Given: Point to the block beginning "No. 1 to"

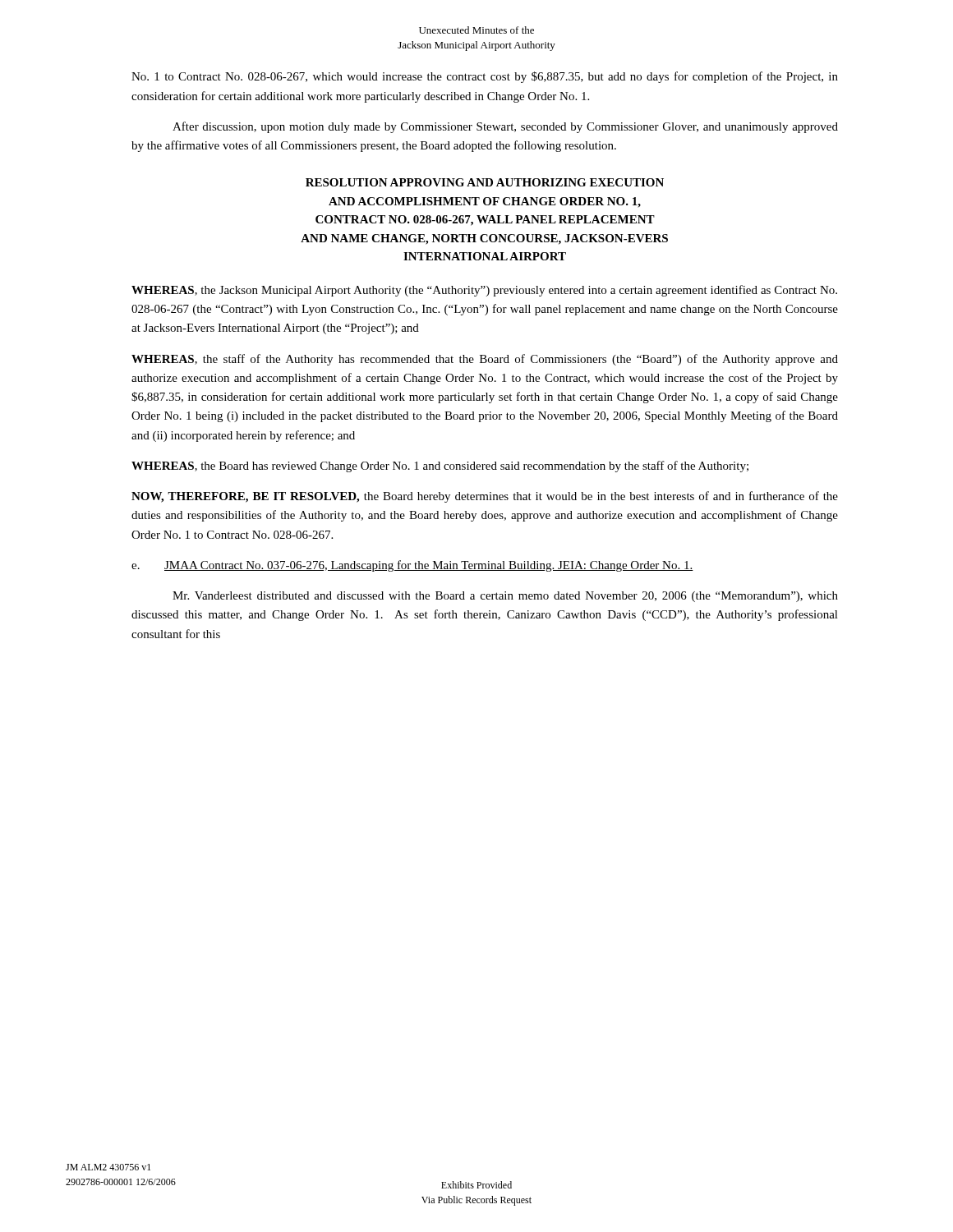Looking at the screenshot, I should click(x=485, y=86).
